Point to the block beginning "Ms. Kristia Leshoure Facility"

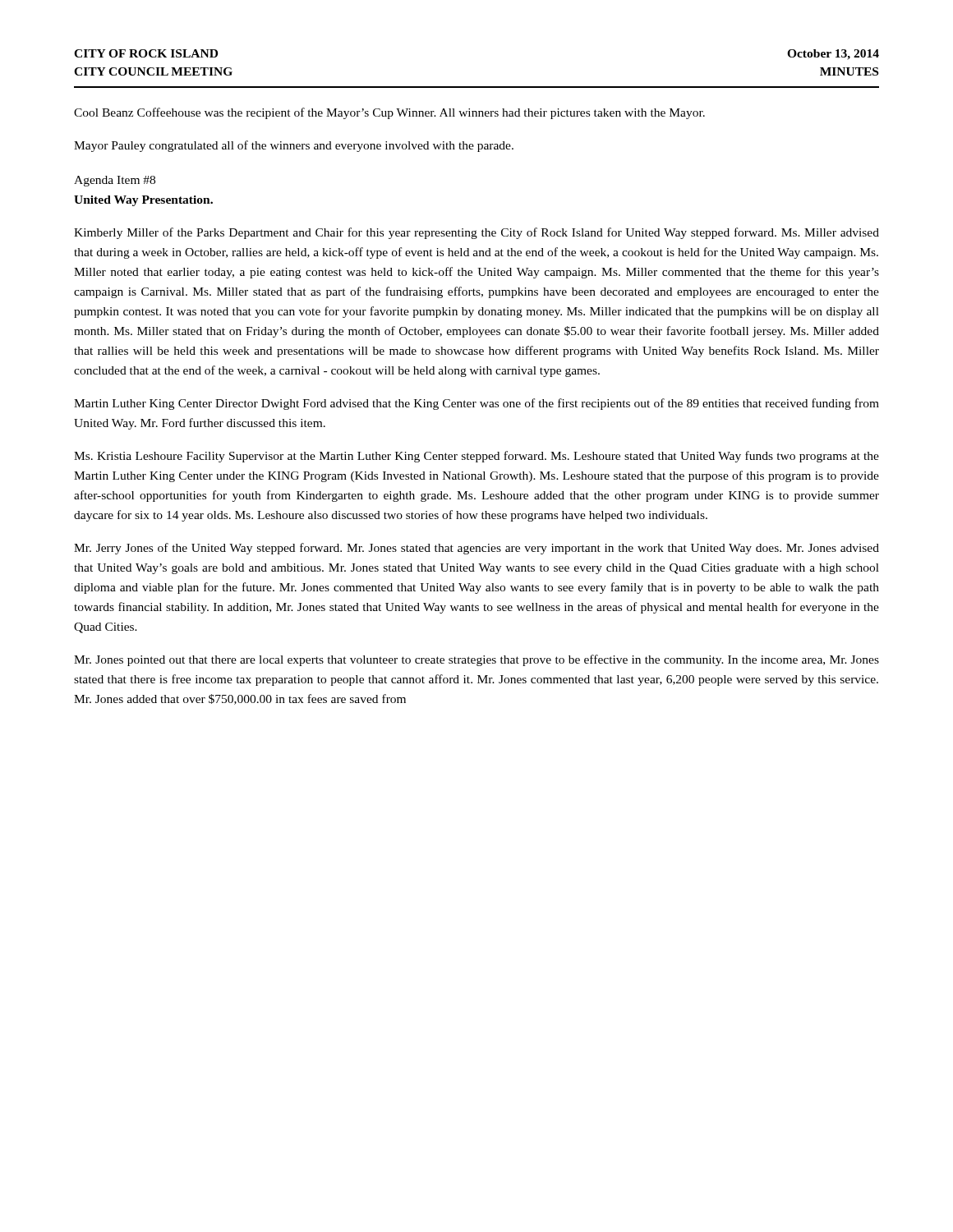(x=476, y=485)
